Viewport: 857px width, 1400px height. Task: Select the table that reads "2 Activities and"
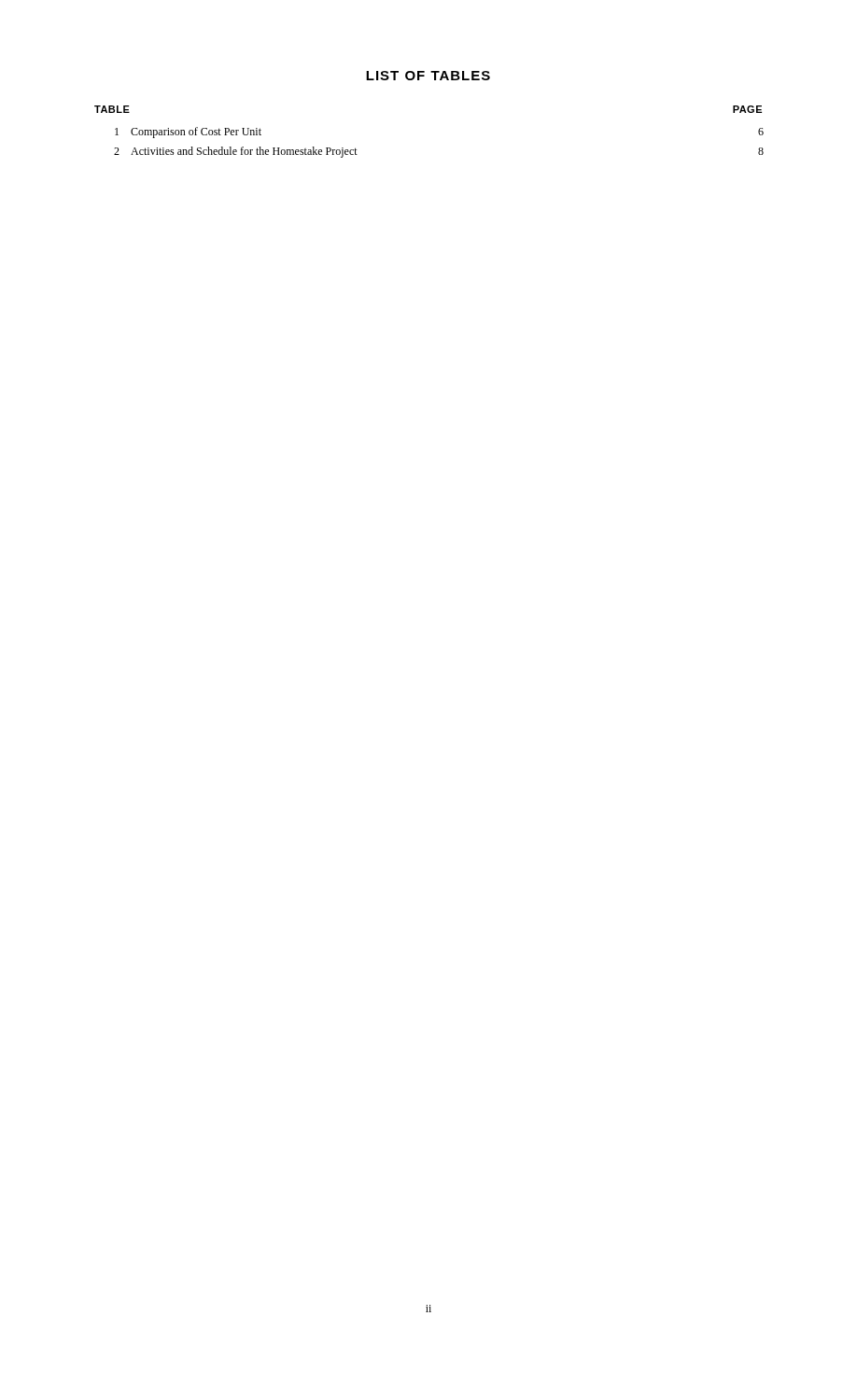[428, 132]
